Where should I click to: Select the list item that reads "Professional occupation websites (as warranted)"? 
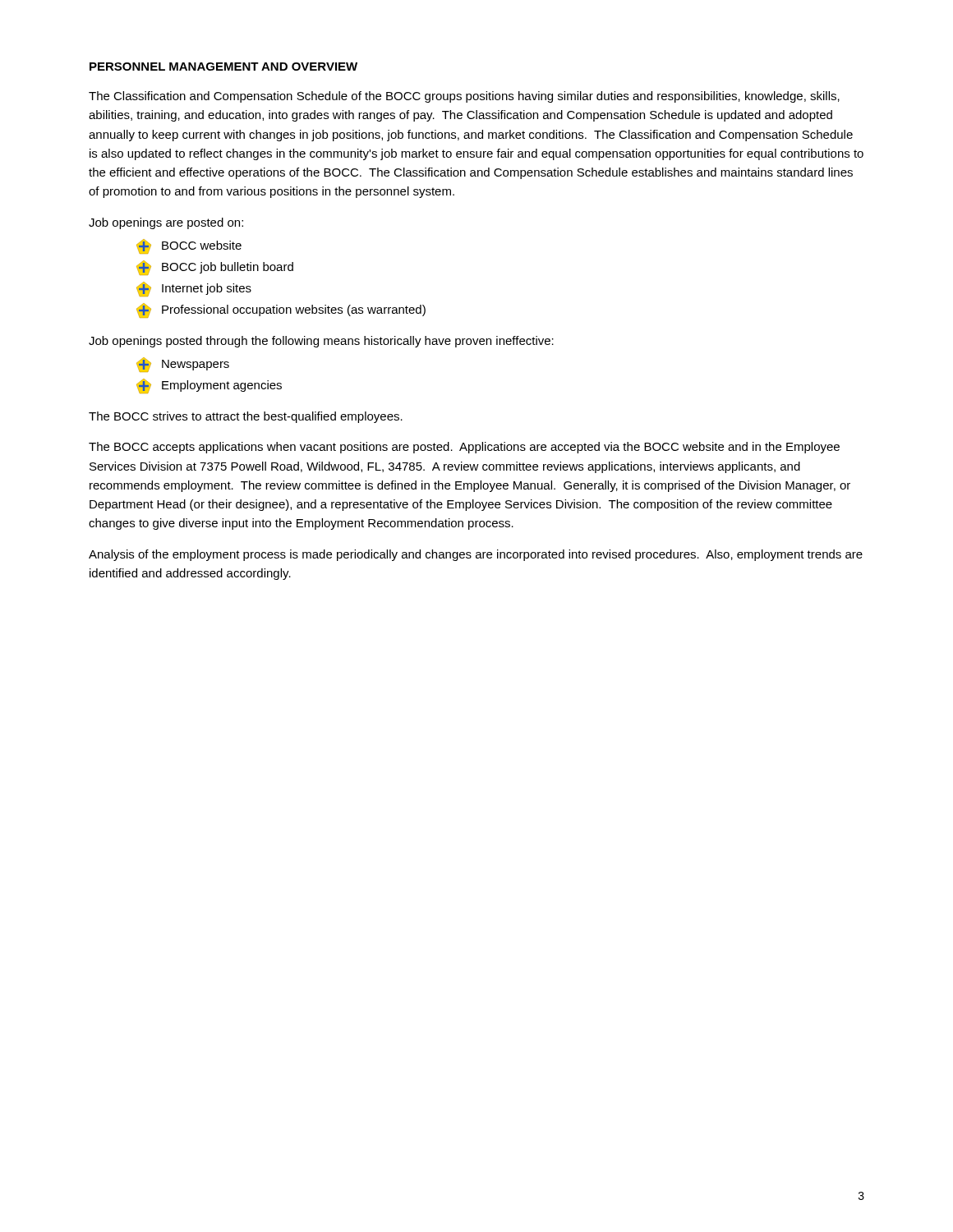(x=280, y=310)
